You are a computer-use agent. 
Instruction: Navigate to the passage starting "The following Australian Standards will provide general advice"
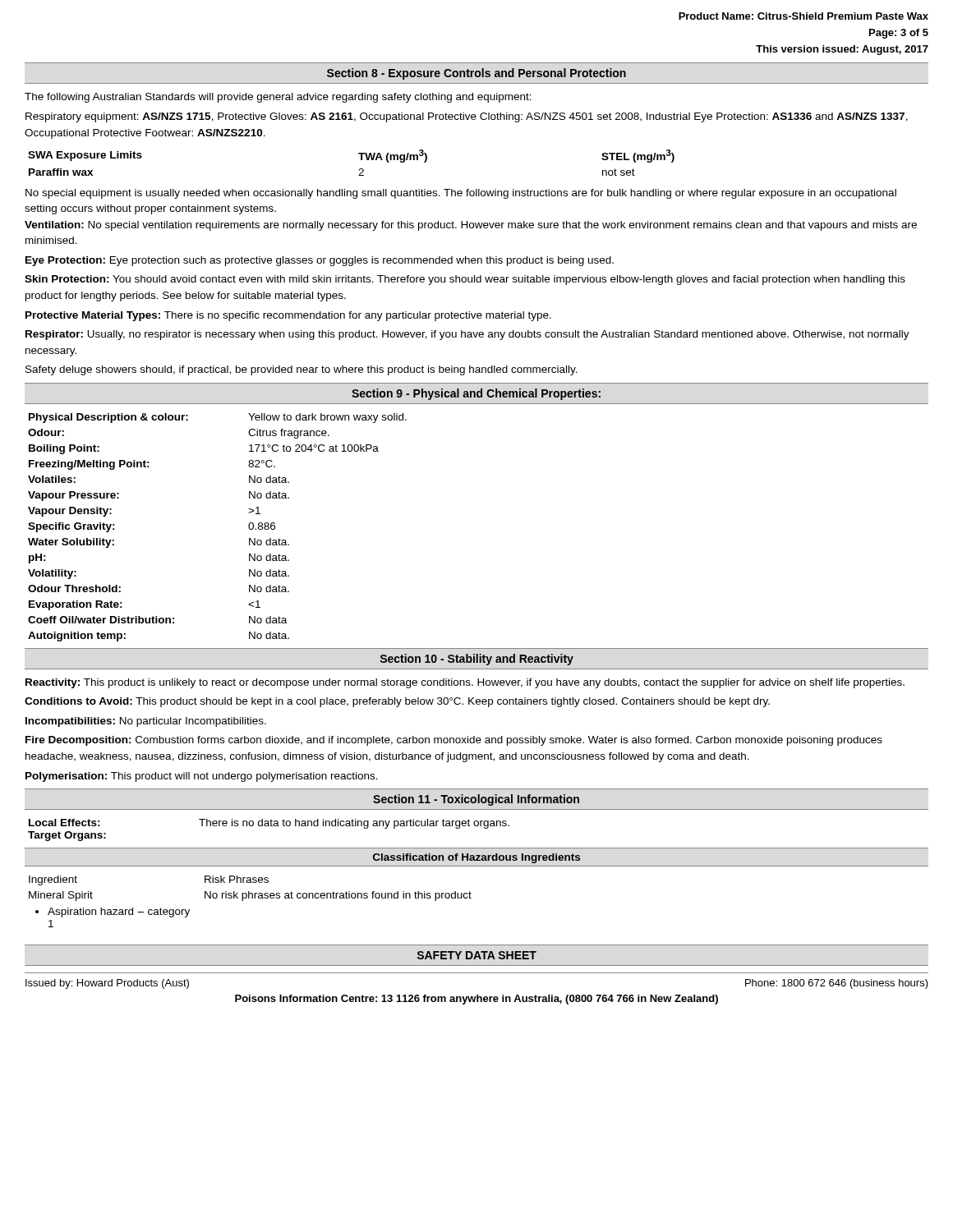click(278, 97)
